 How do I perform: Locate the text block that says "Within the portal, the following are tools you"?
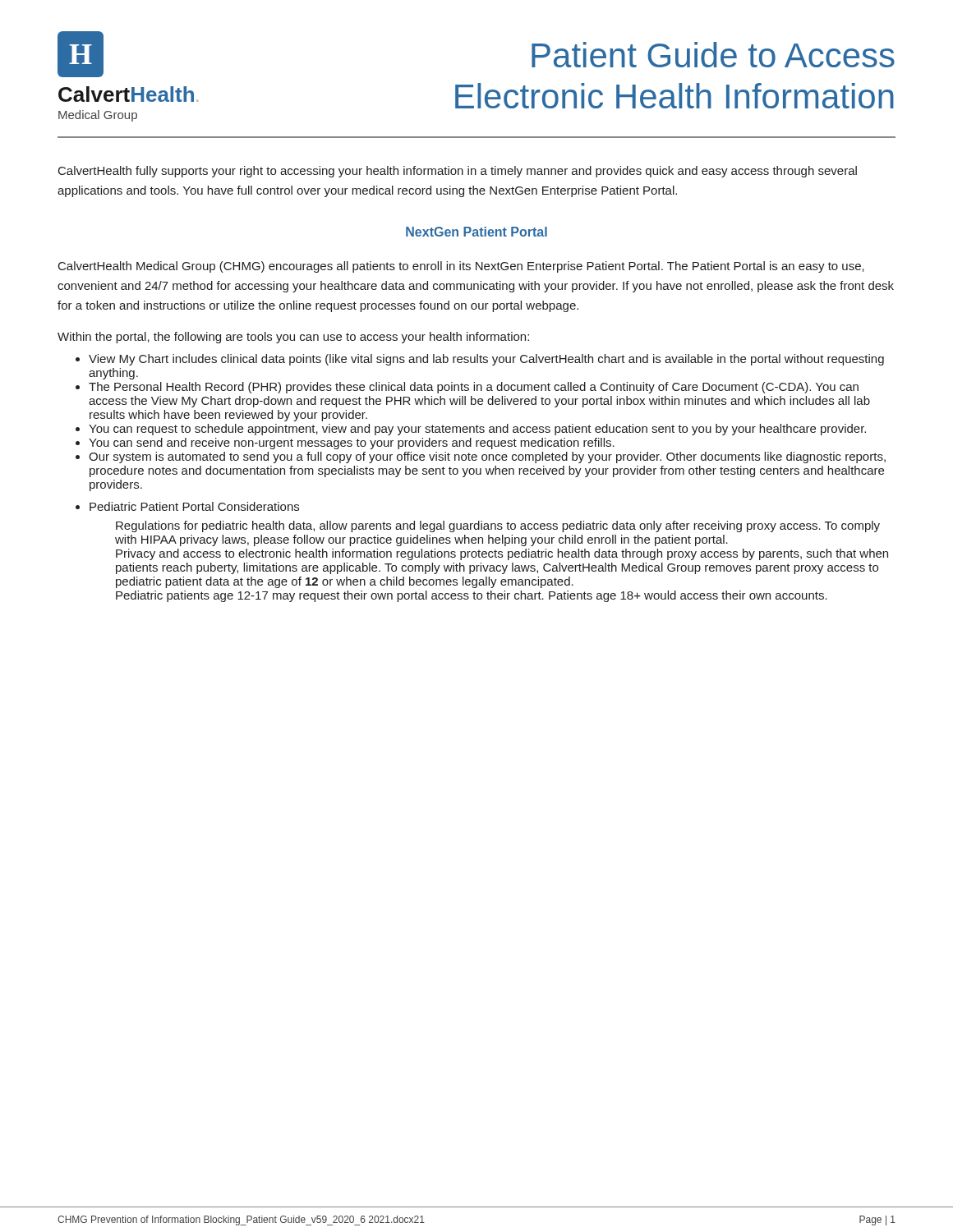pyautogui.click(x=294, y=336)
